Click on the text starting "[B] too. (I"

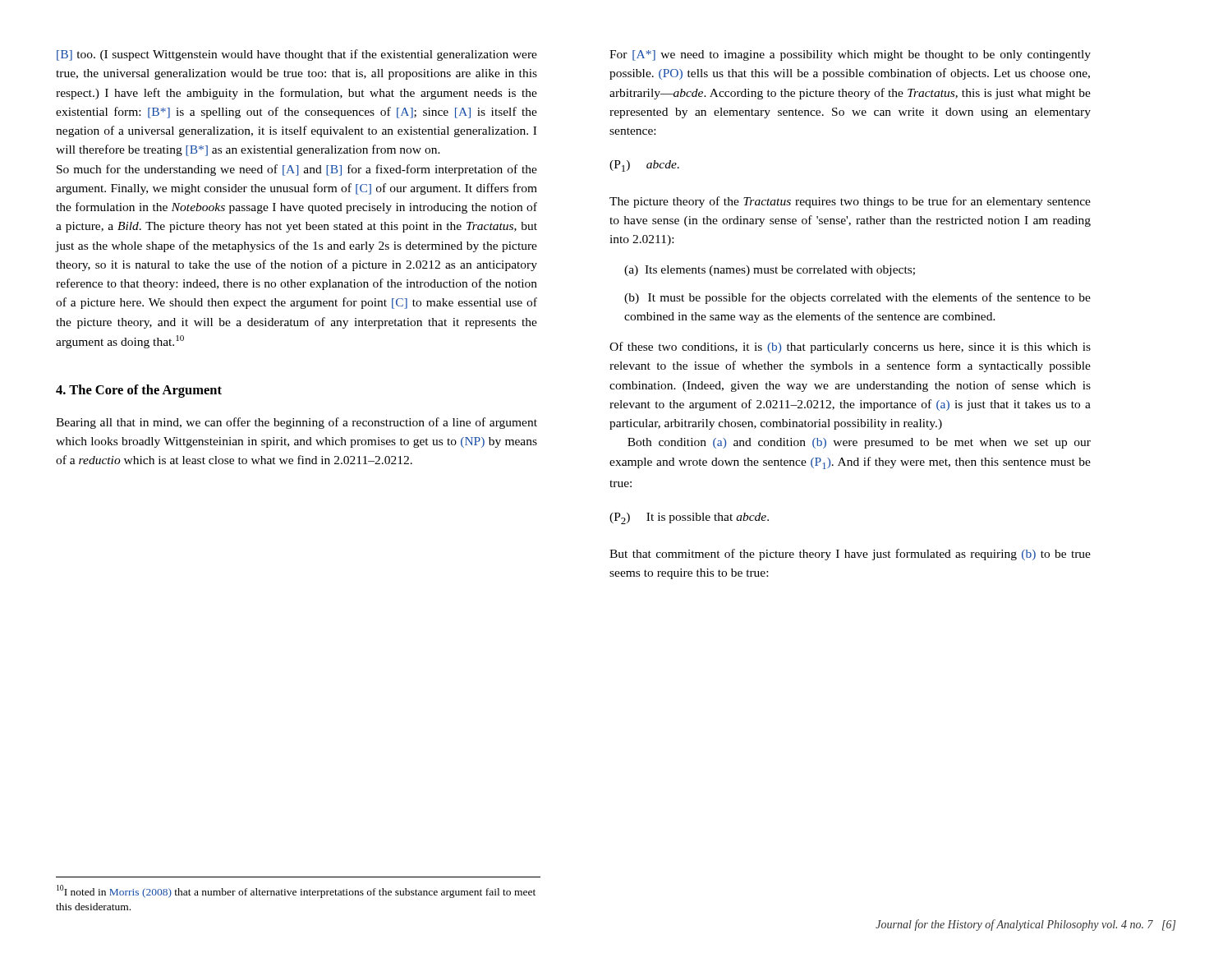pyautogui.click(x=296, y=102)
